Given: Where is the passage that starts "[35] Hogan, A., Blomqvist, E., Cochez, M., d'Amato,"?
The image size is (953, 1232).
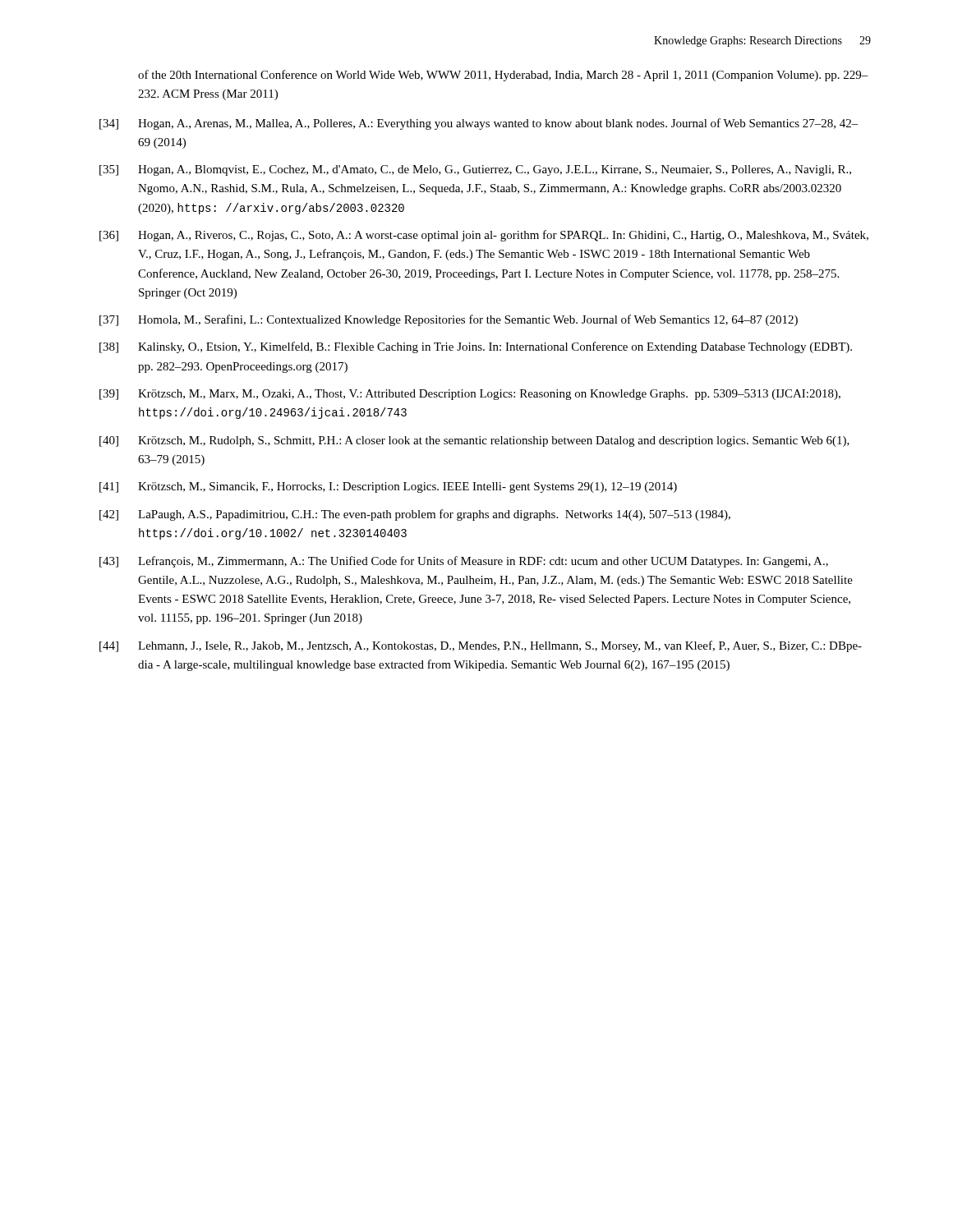Looking at the screenshot, I should (485, 189).
